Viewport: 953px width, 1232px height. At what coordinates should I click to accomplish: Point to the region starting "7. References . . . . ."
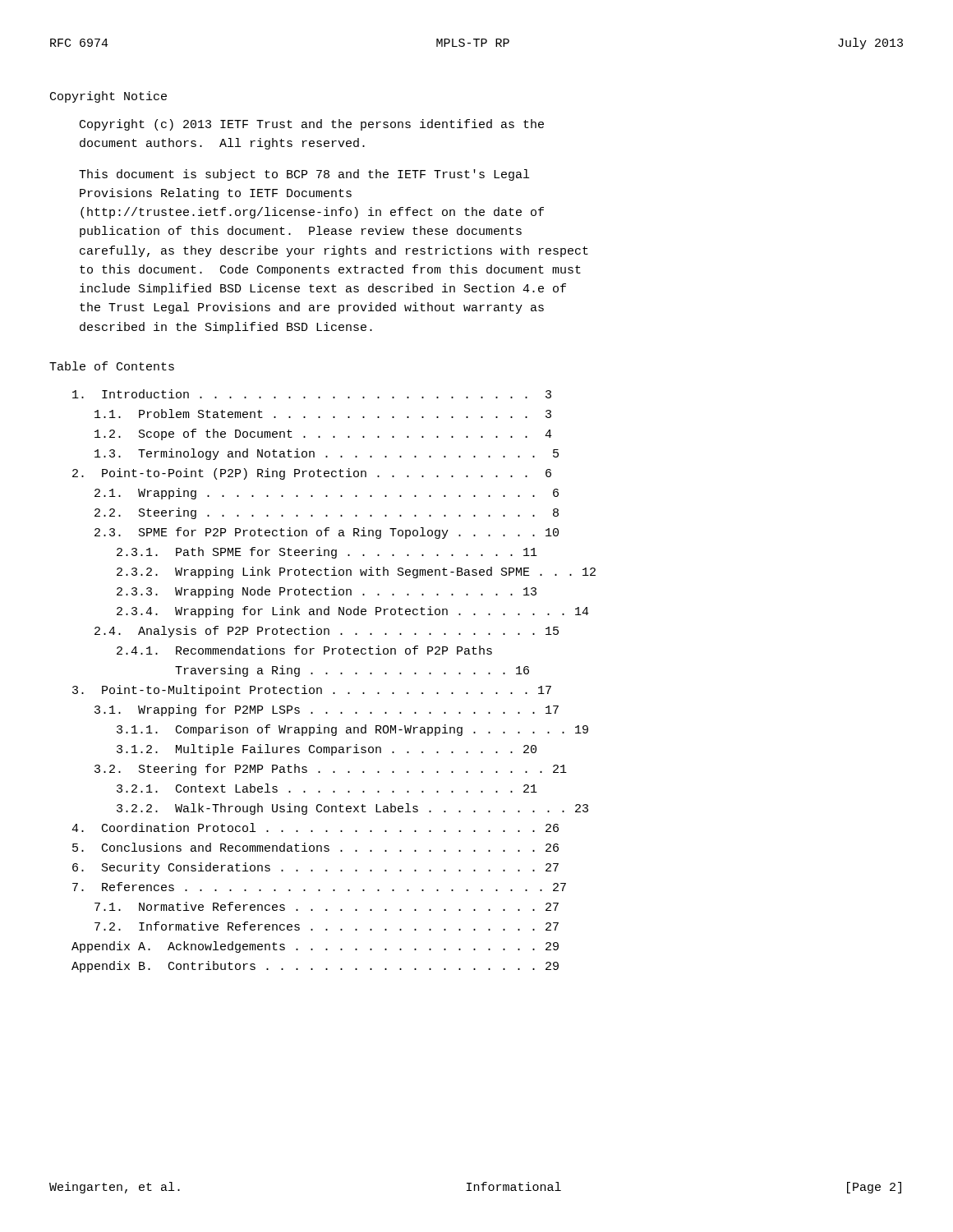(x=308, y=888)
